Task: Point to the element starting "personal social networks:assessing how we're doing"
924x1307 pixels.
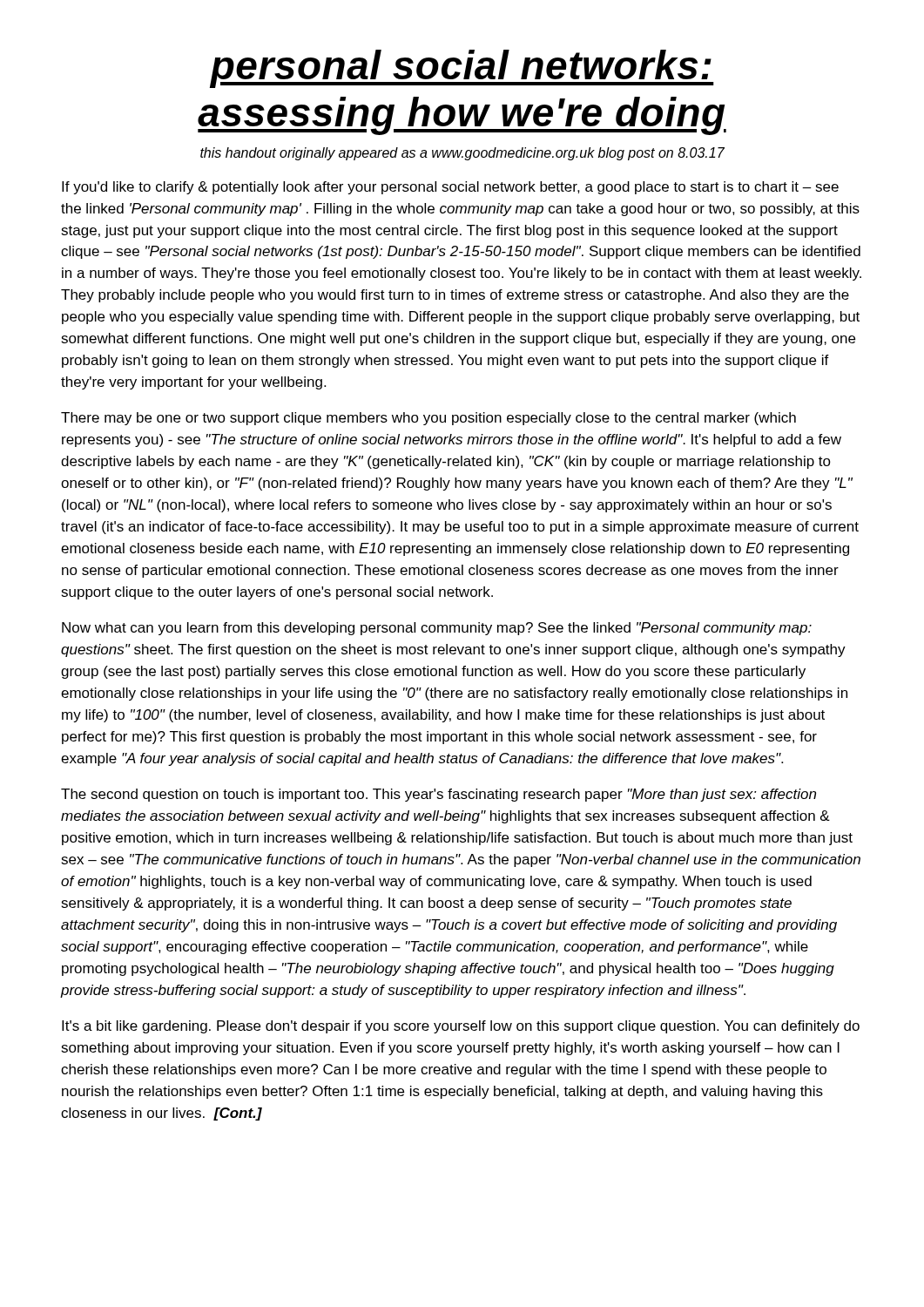Action: pyautogui.click(x=462, y=89)
